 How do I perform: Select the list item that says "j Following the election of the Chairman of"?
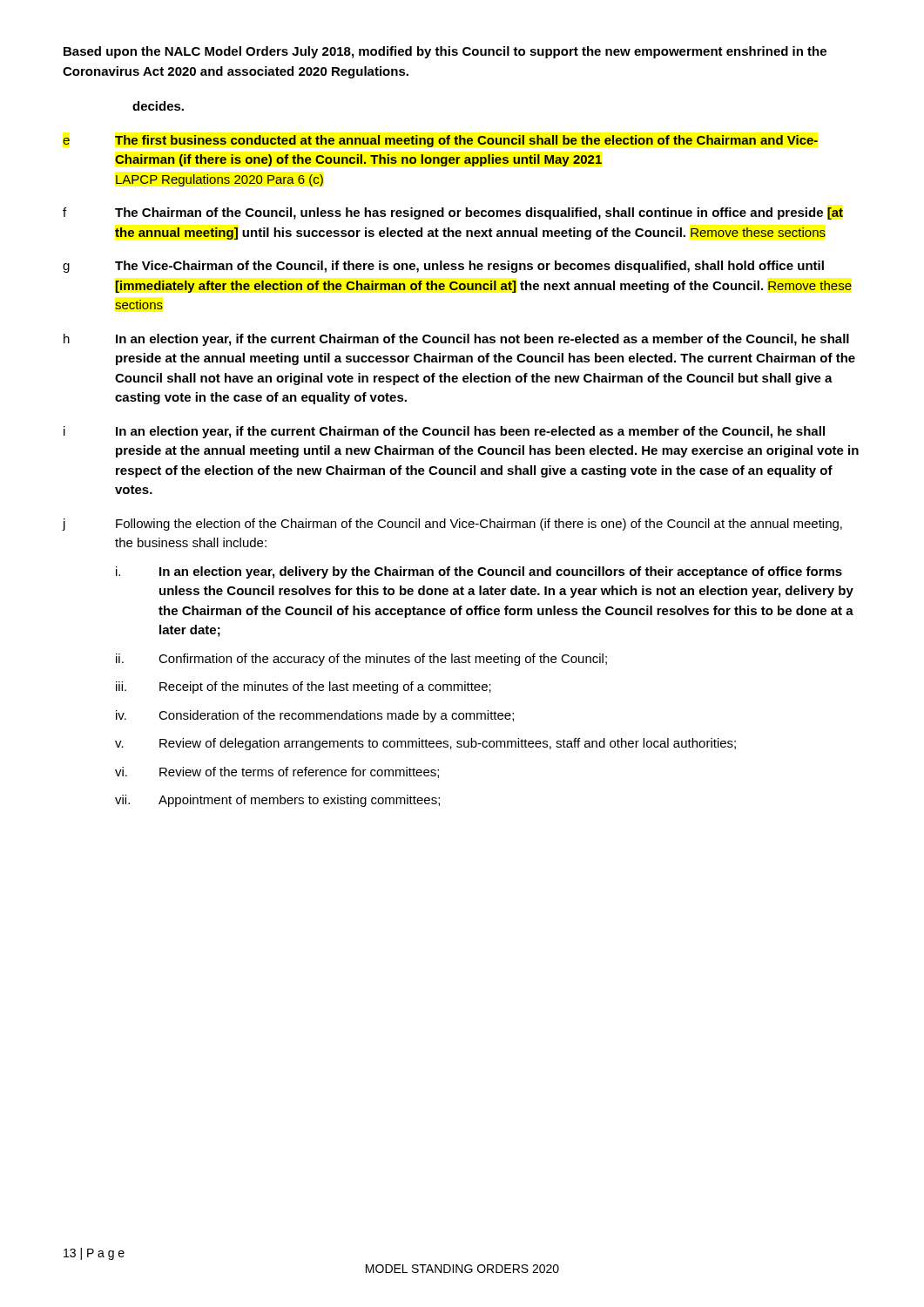click(462, 666)
